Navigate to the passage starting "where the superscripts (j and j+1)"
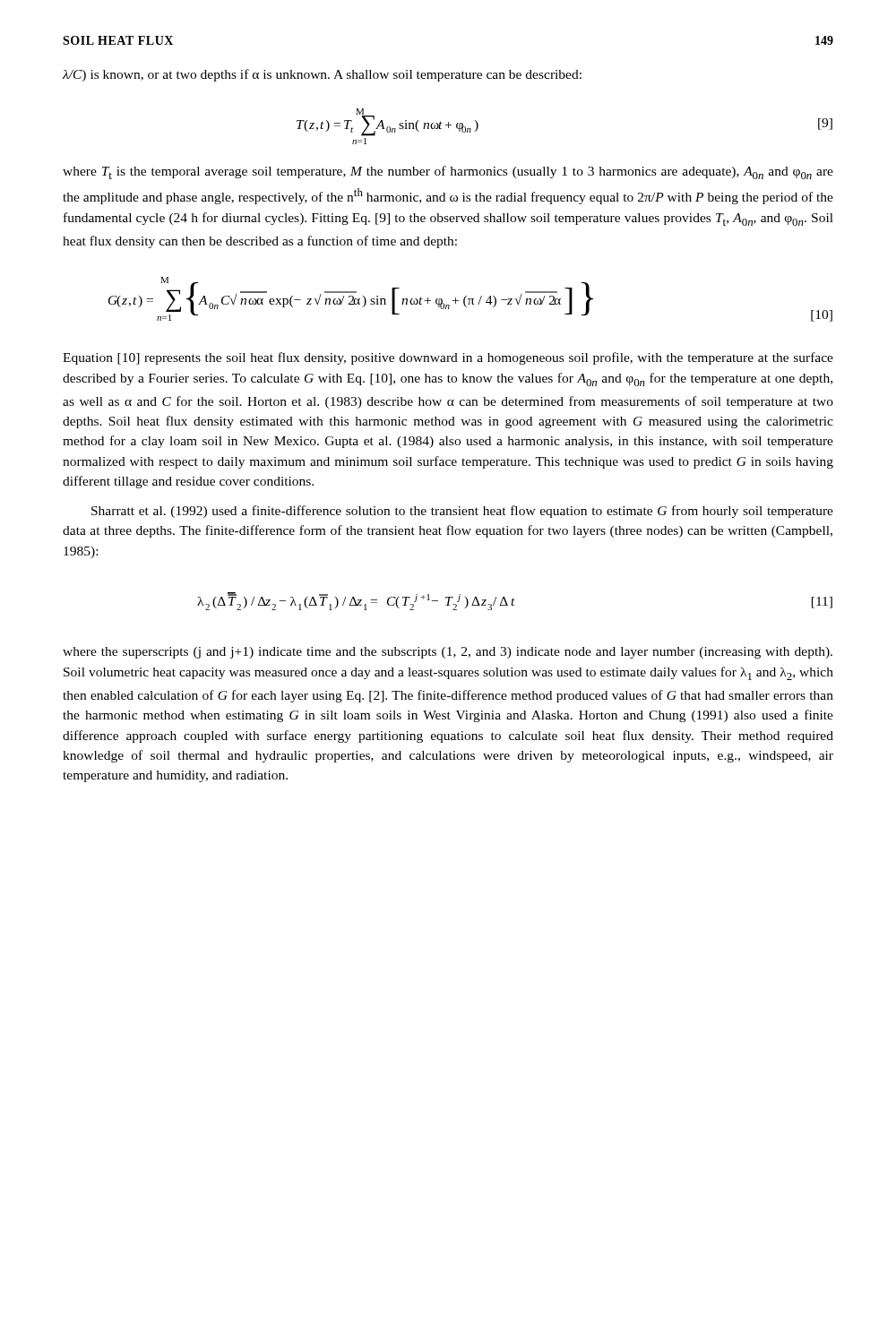 pyautogui.click(x=448, y=713)
